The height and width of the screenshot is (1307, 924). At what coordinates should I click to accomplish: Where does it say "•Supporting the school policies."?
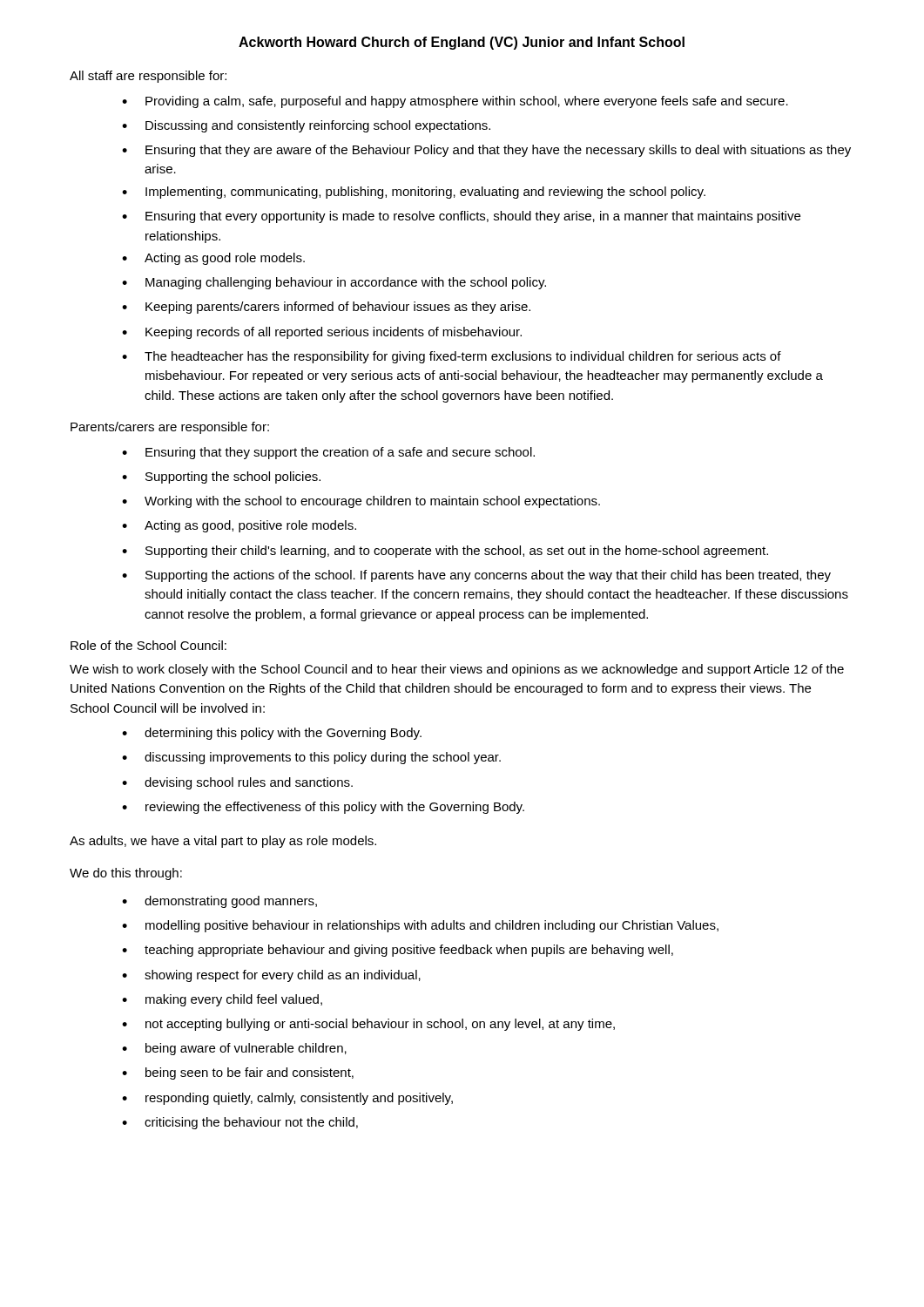[221, 477]
